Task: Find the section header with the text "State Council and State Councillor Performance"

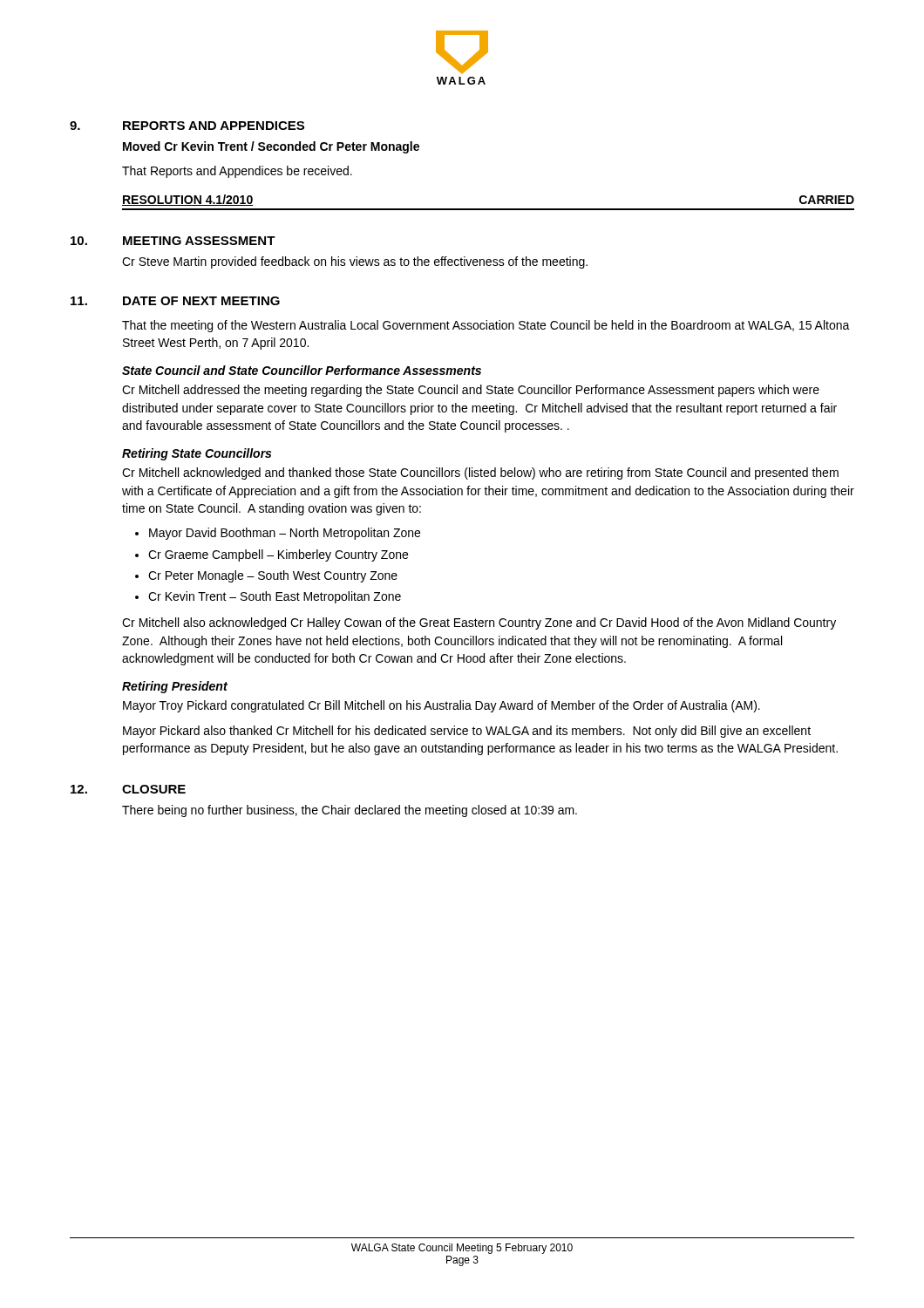Action: point(302,371)
